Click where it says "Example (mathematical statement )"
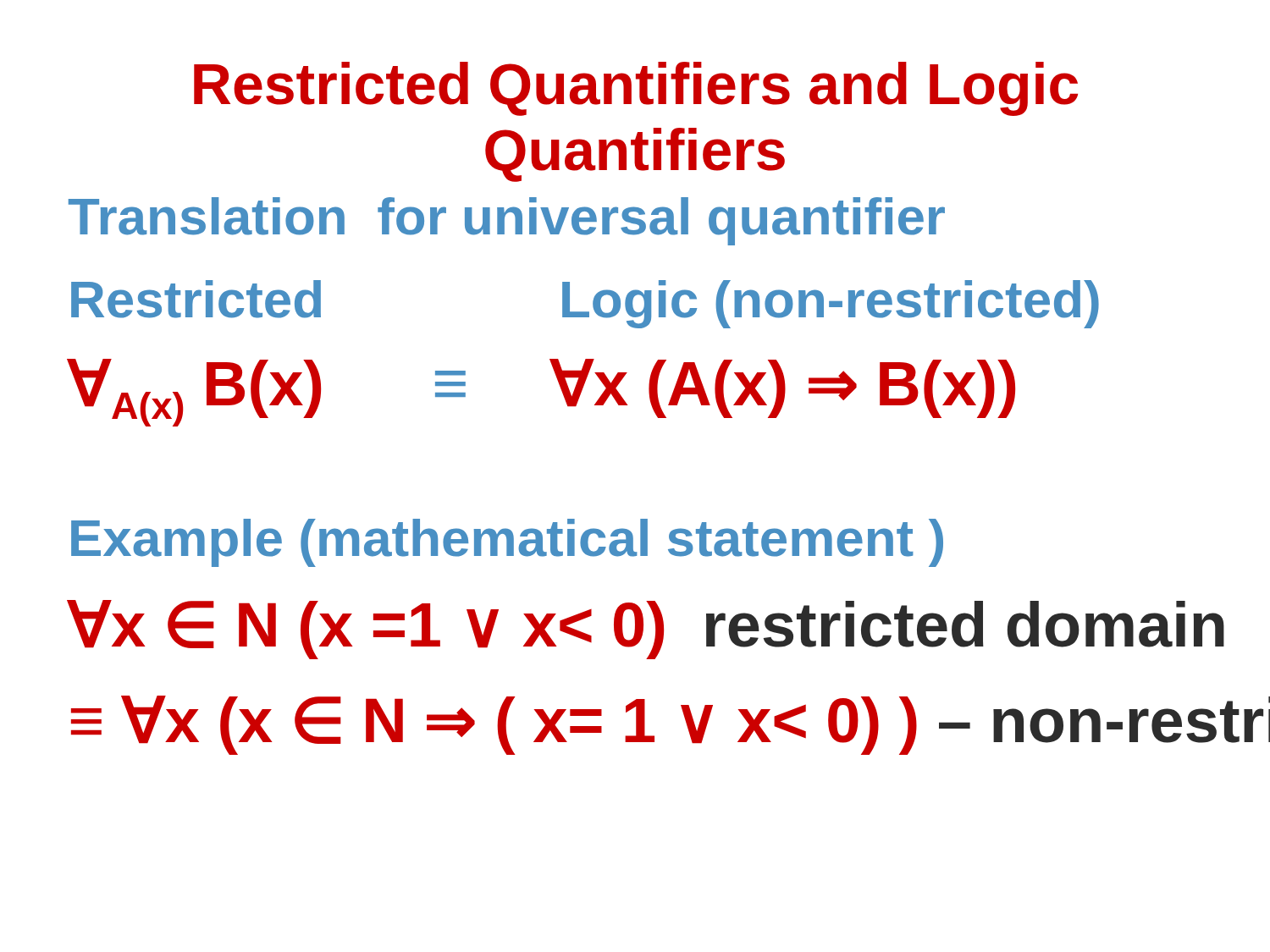The image size is (1270, 952). [x=507, y=538]
